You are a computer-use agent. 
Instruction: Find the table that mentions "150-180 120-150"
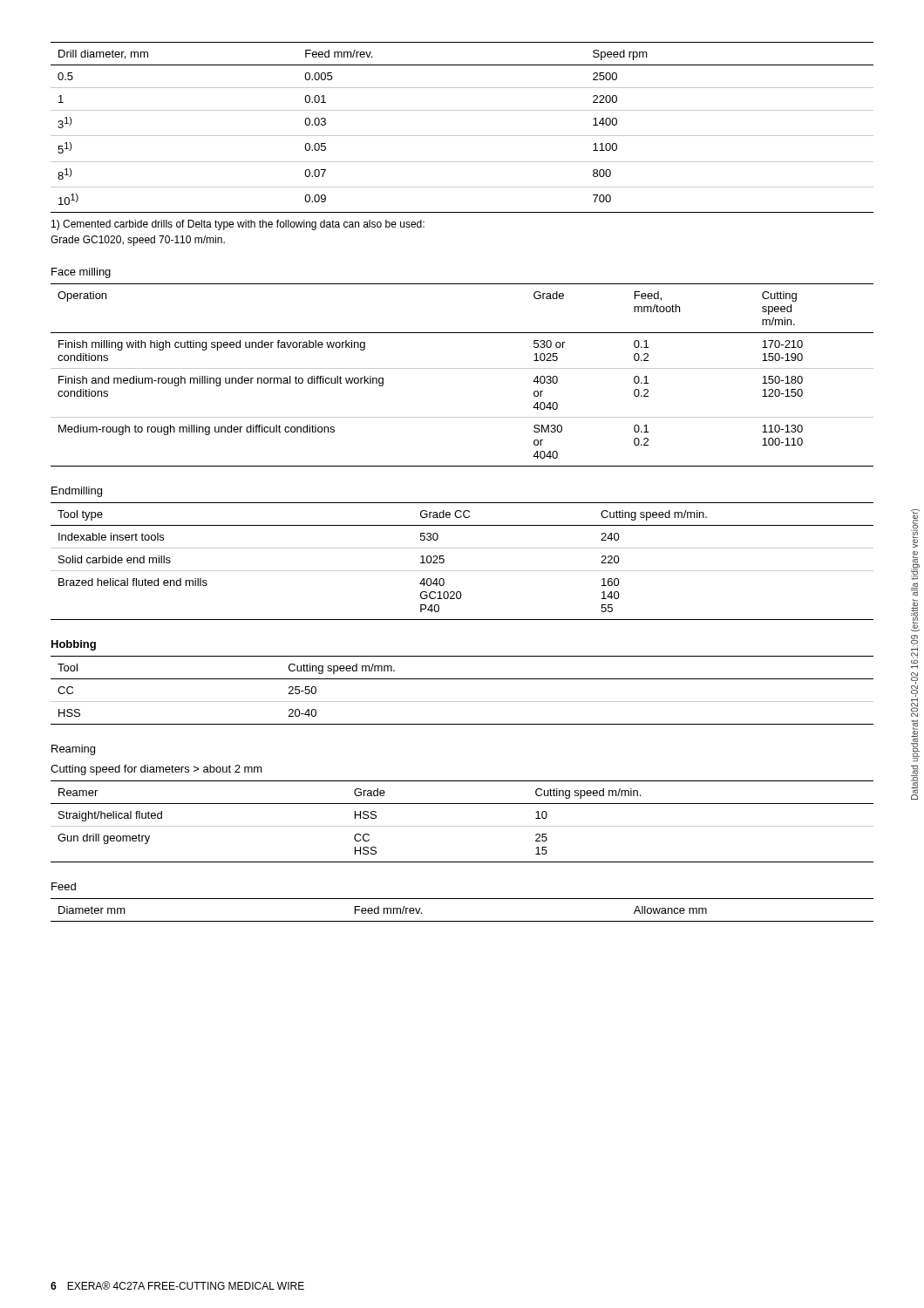462,375
